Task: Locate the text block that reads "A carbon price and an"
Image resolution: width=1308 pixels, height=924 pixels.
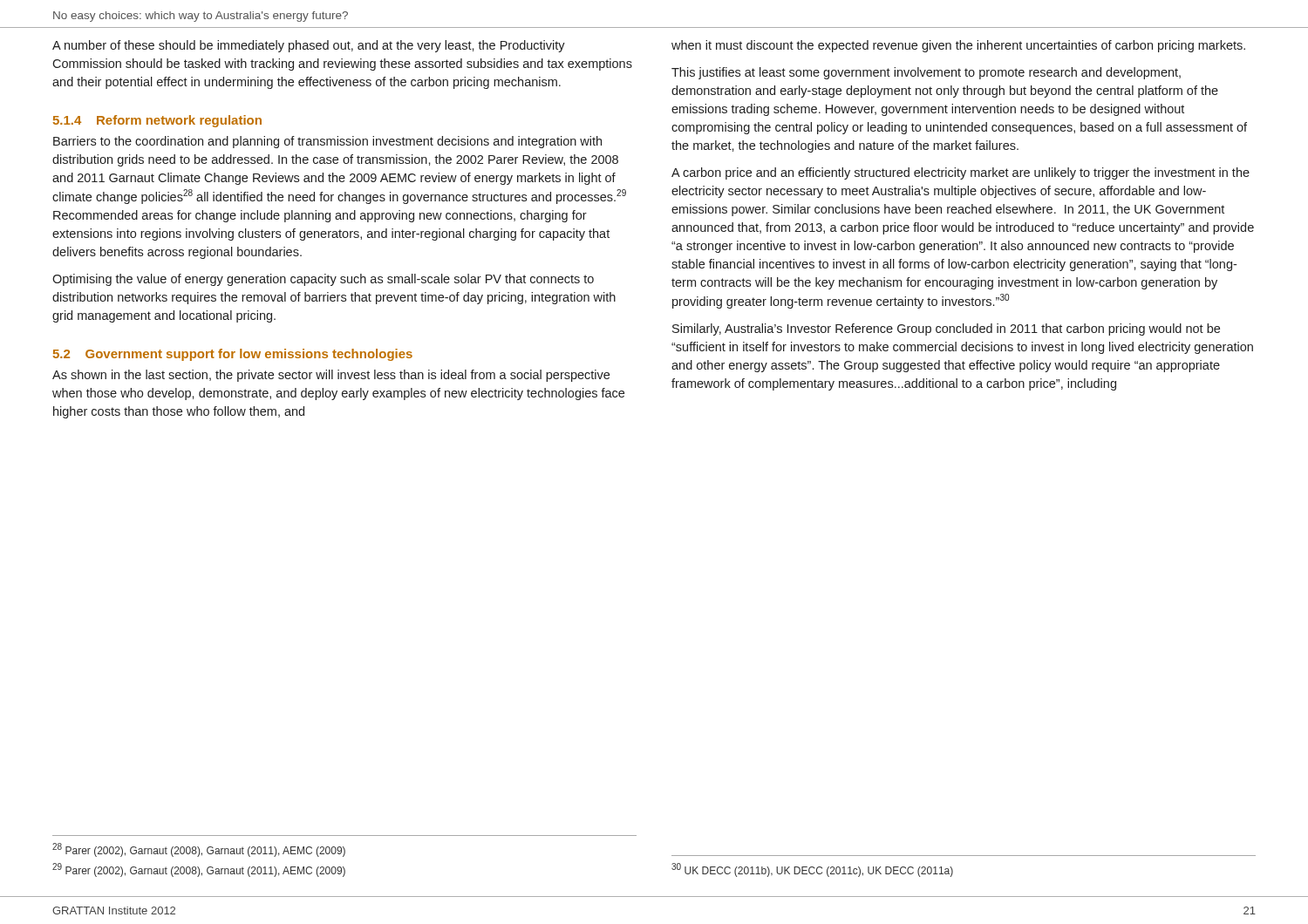Action: (964, 238)
